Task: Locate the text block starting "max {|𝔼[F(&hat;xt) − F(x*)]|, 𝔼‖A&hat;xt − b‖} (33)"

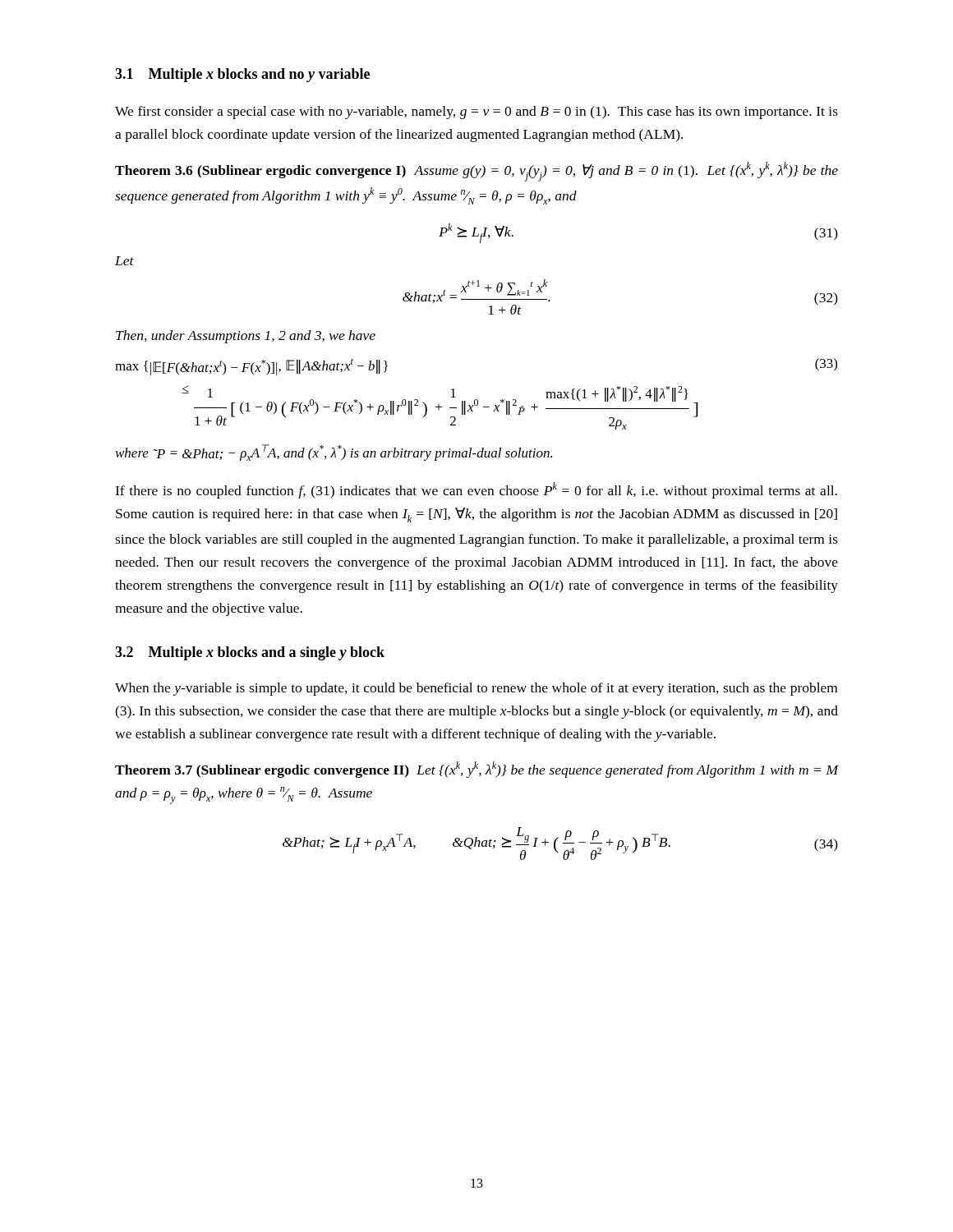Action: click(476, 395)
